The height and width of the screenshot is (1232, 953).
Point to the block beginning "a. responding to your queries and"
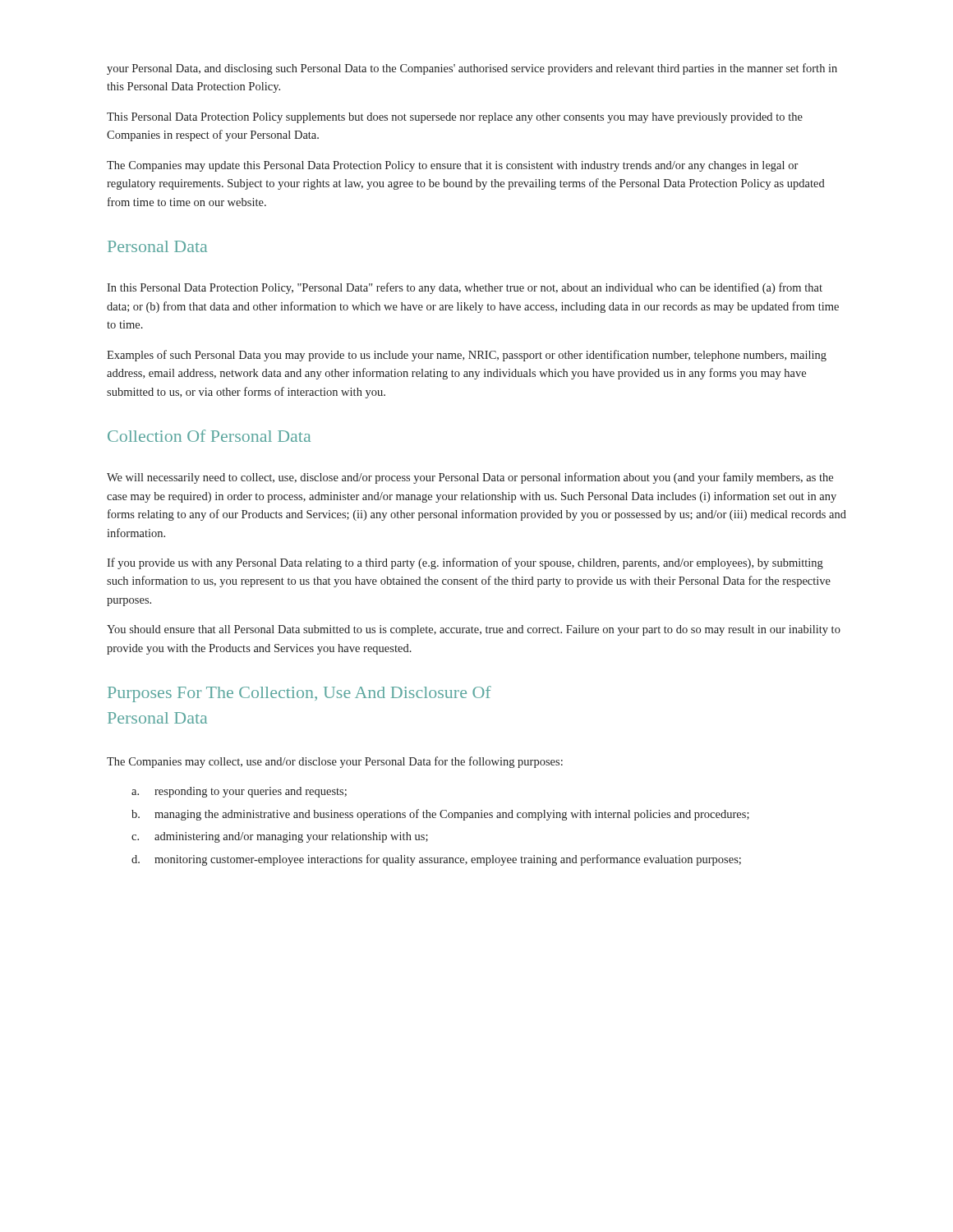pyautogui.click(x=239, y=792)
